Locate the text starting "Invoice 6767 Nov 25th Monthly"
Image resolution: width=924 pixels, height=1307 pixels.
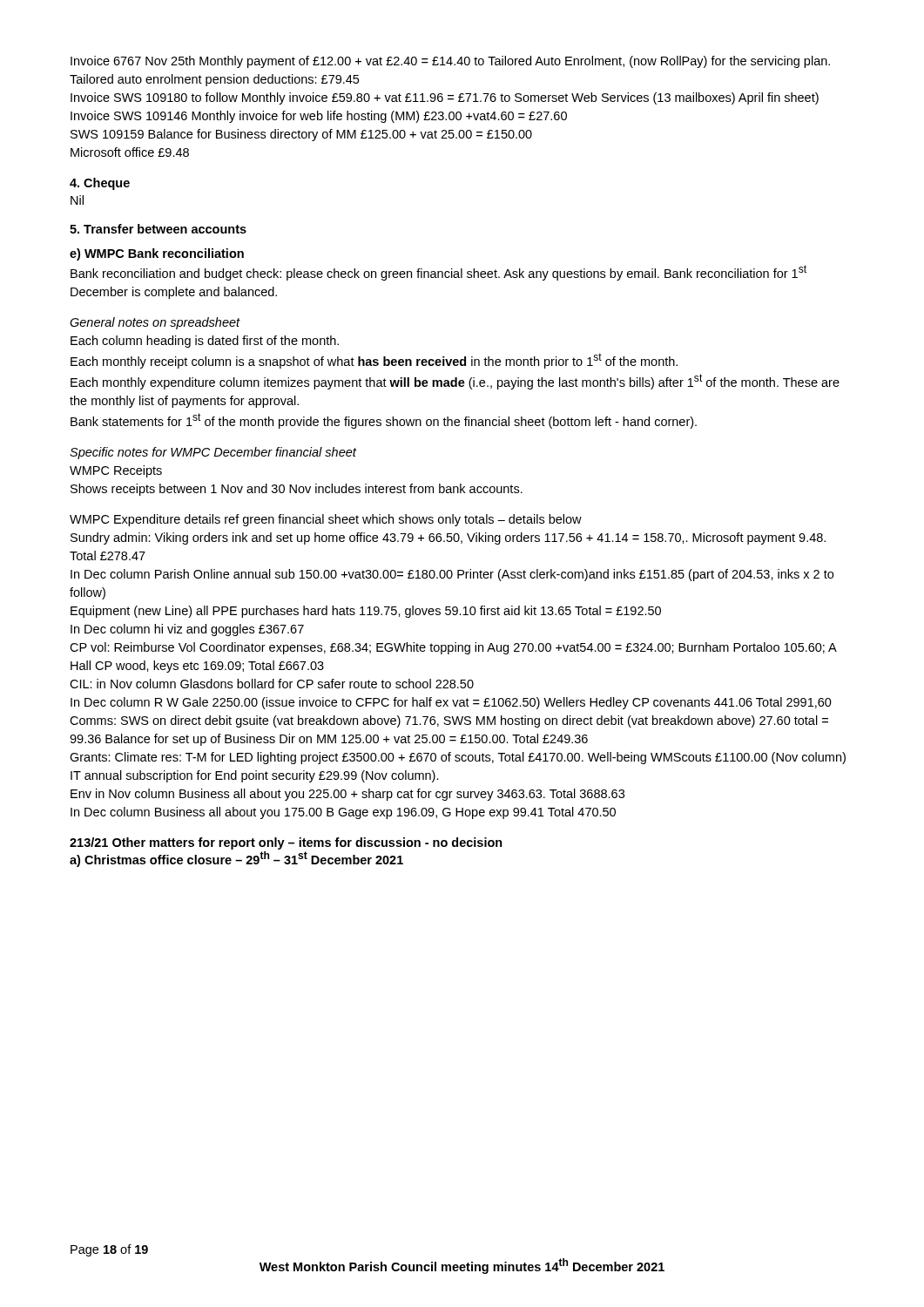[462, 107]
